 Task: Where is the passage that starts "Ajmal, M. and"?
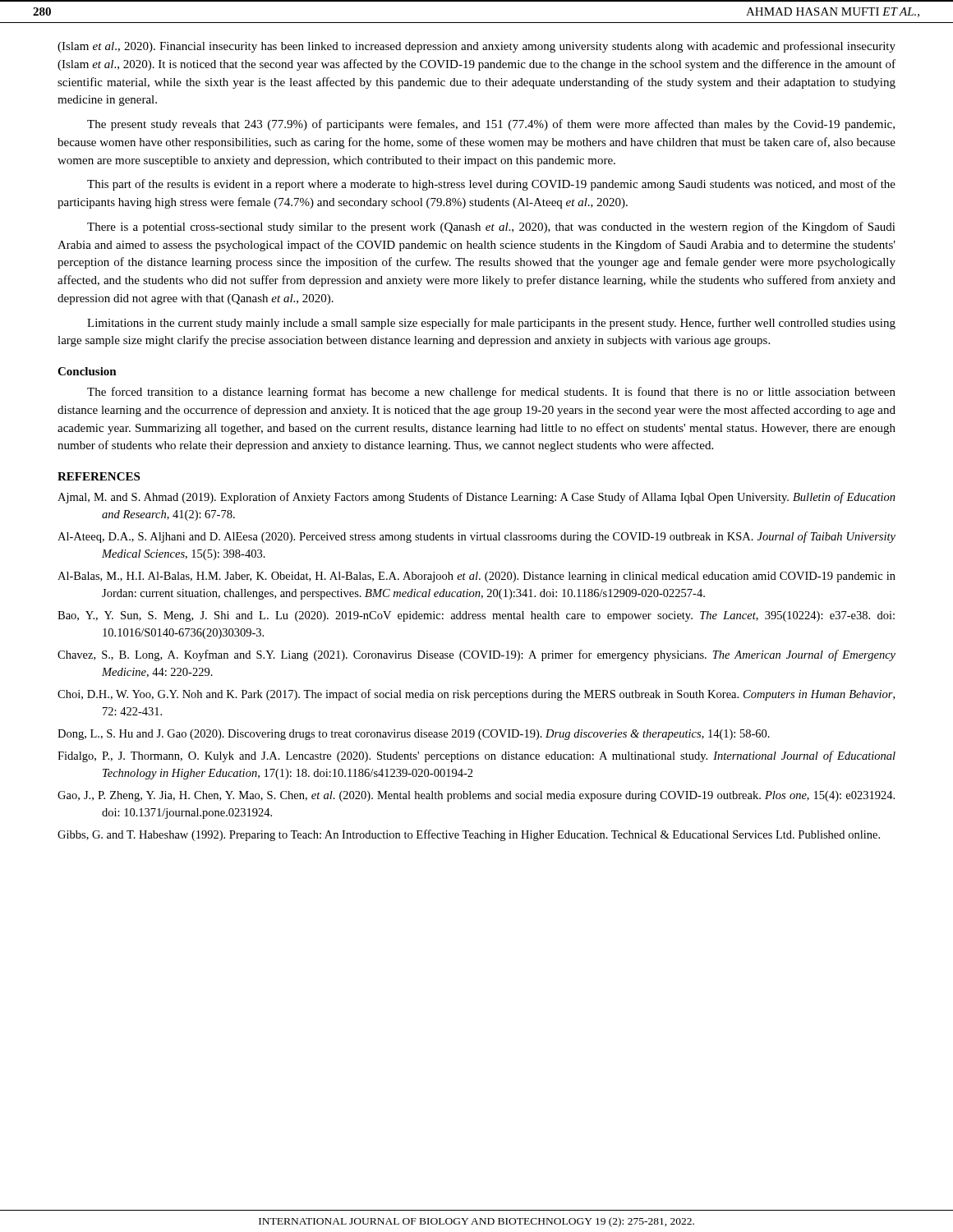point(476,506)
